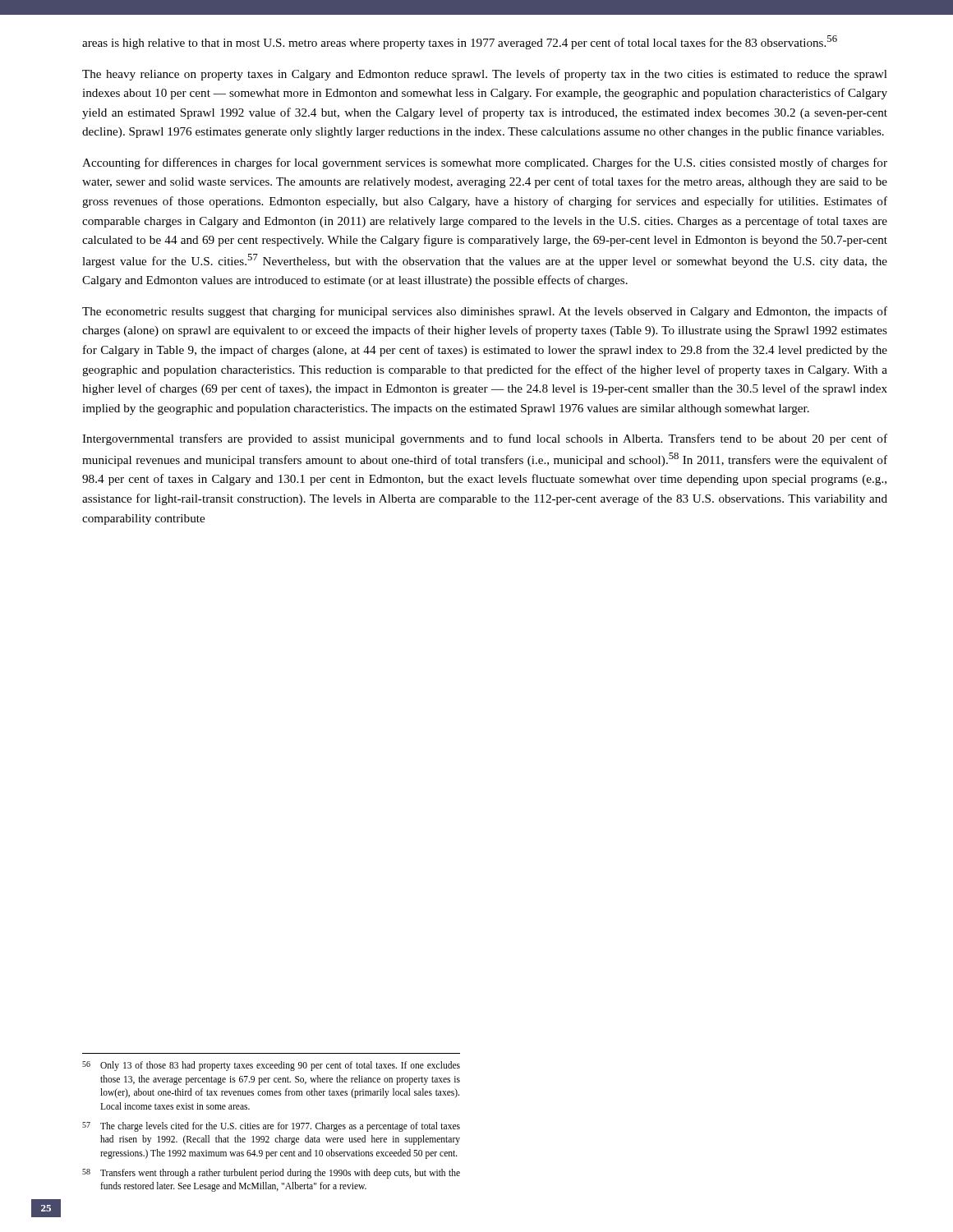Viewport: 953px width, 1232px height.
Task: Find the element starting "57 The charge levels cited for the"
Action: (x=271, y=1140)
